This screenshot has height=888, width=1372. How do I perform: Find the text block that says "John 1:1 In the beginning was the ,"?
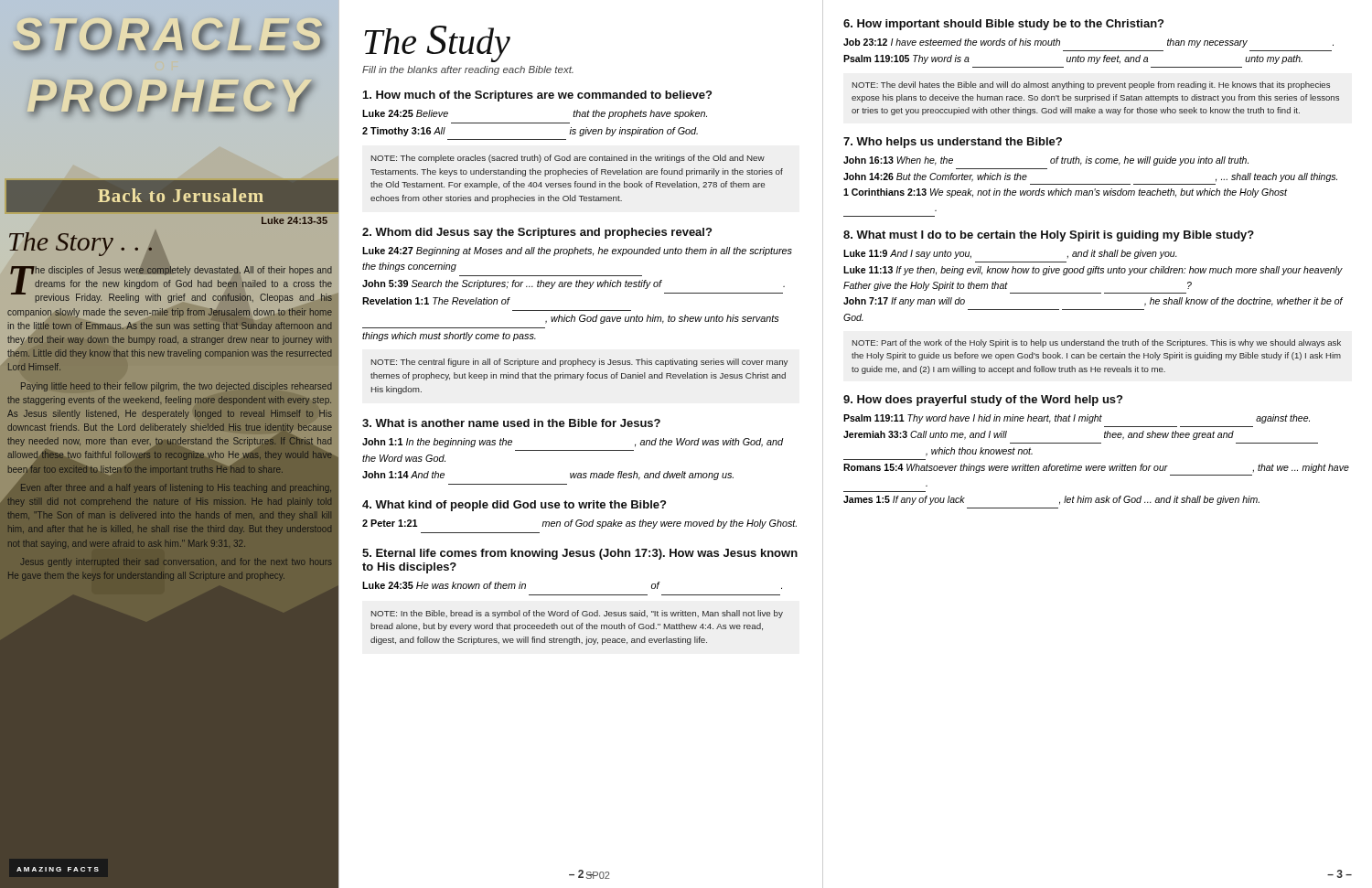pos(573,458)
